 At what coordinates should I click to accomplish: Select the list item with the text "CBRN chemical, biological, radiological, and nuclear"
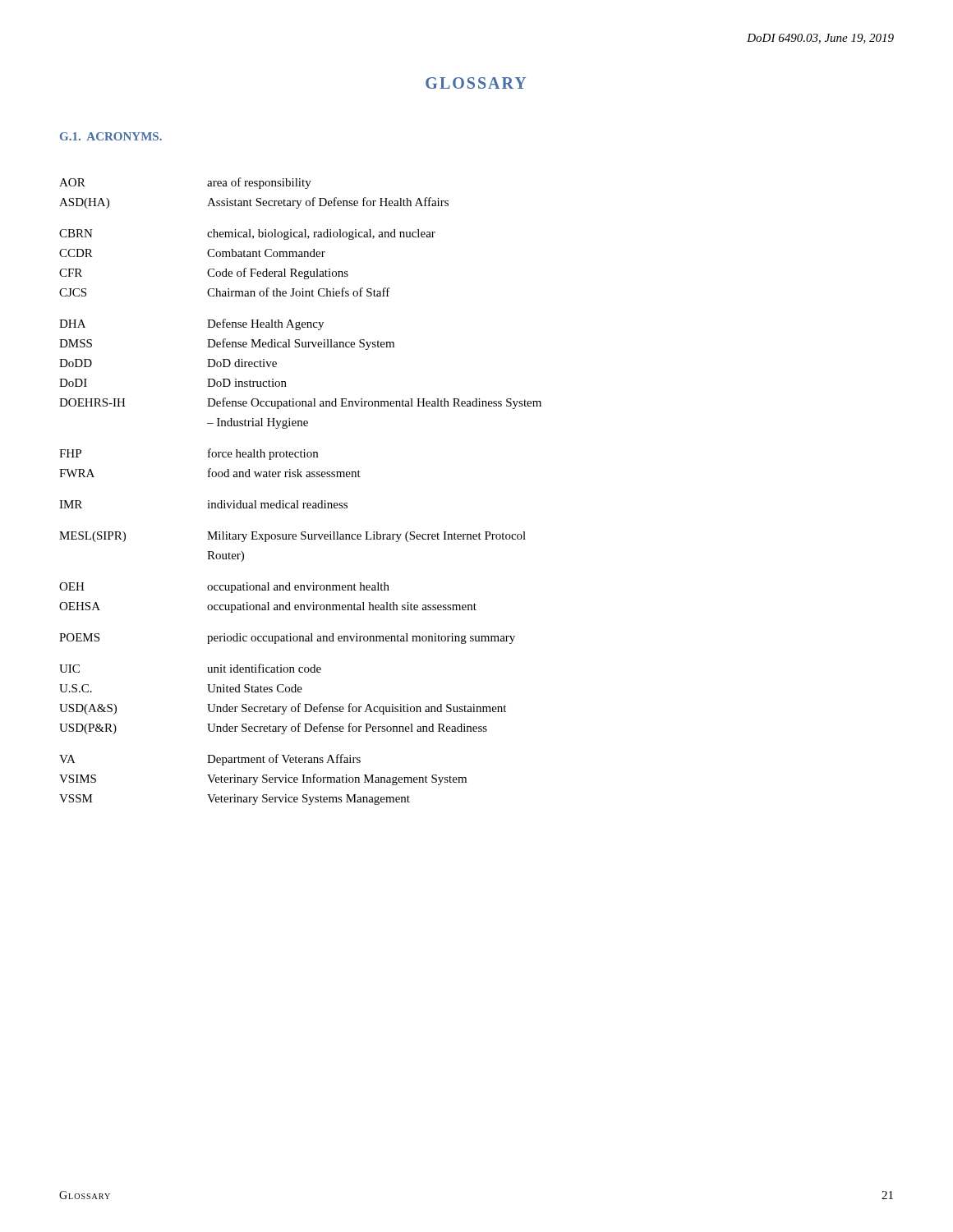[x=247, y=234]
